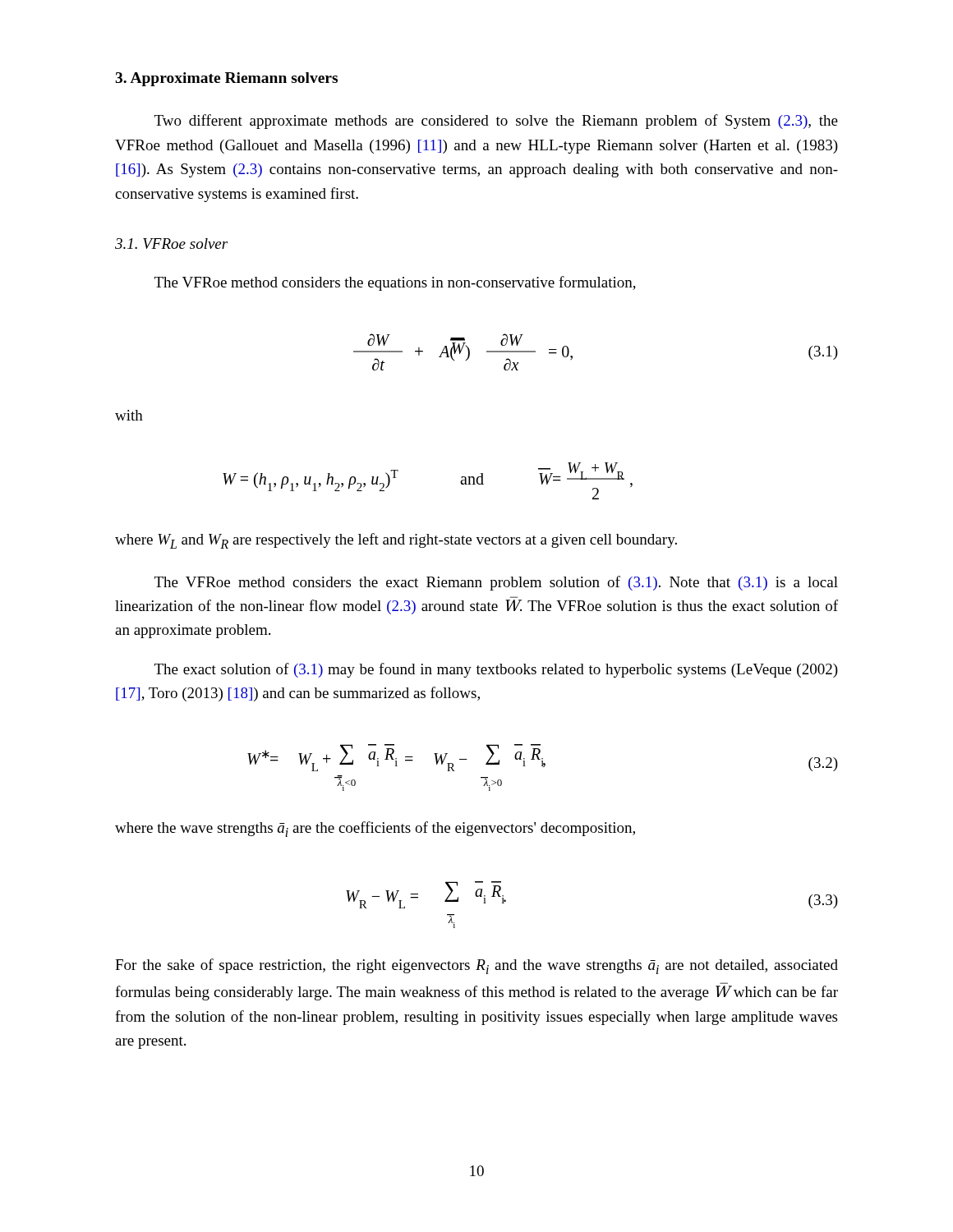The width and height of the screenshot is (953, 1232).
Task: Select the text block that says "For the sake of"
Action: coord(476,1003)
